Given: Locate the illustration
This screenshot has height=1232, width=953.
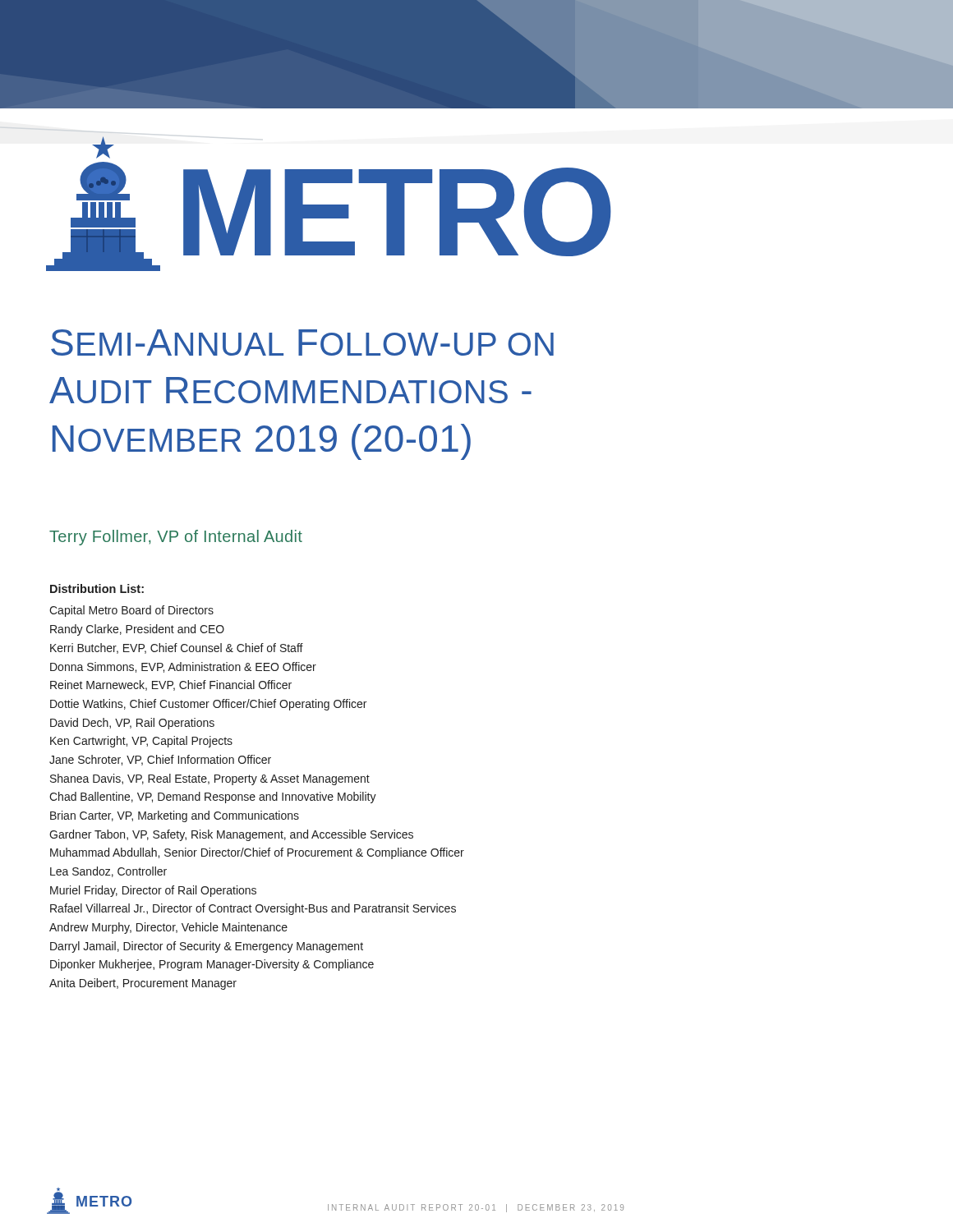Looking at the screenshot, I should click(x=476, y=72).
